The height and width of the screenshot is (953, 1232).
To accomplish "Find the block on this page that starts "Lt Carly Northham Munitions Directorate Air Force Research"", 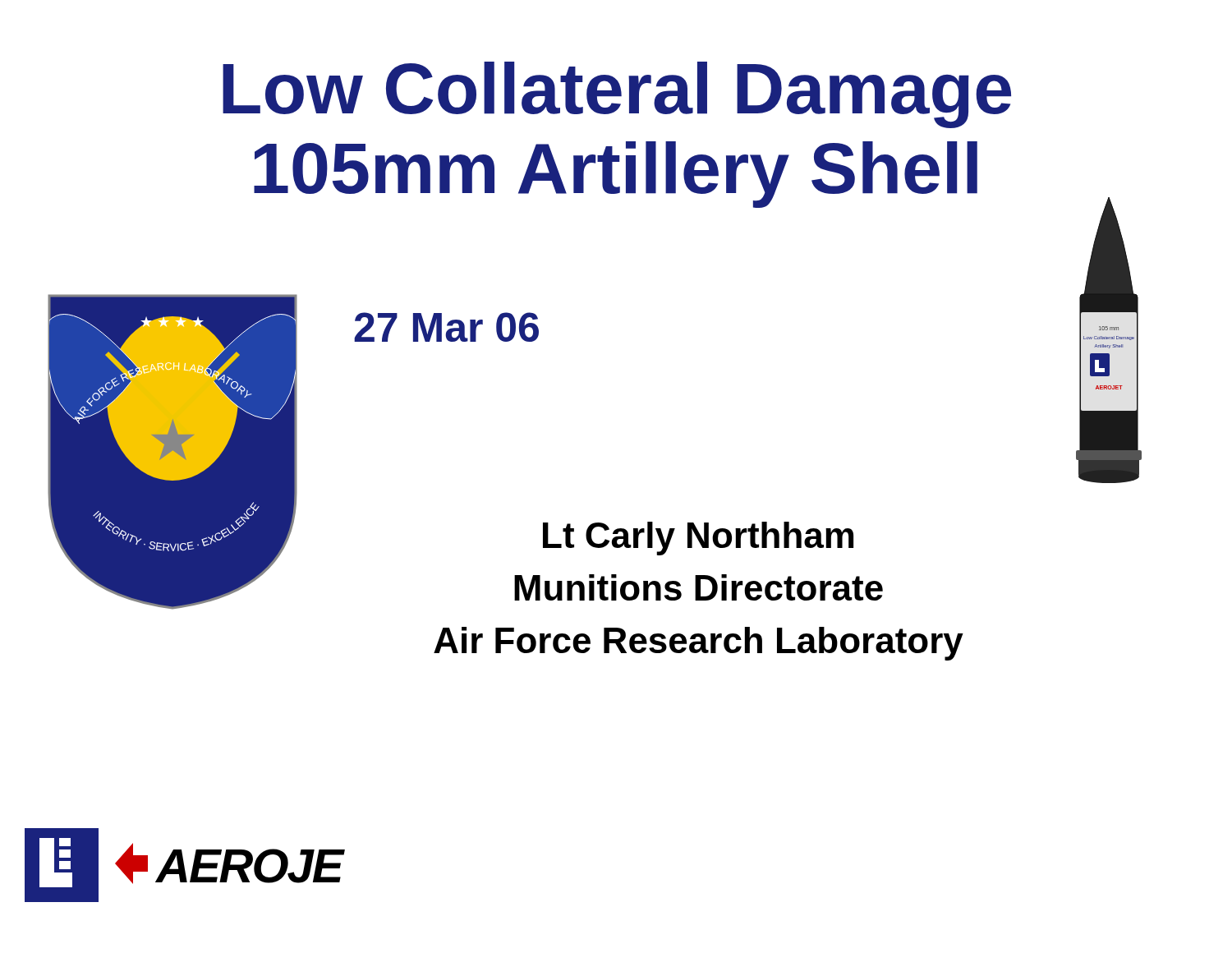I will click(698, 588).
